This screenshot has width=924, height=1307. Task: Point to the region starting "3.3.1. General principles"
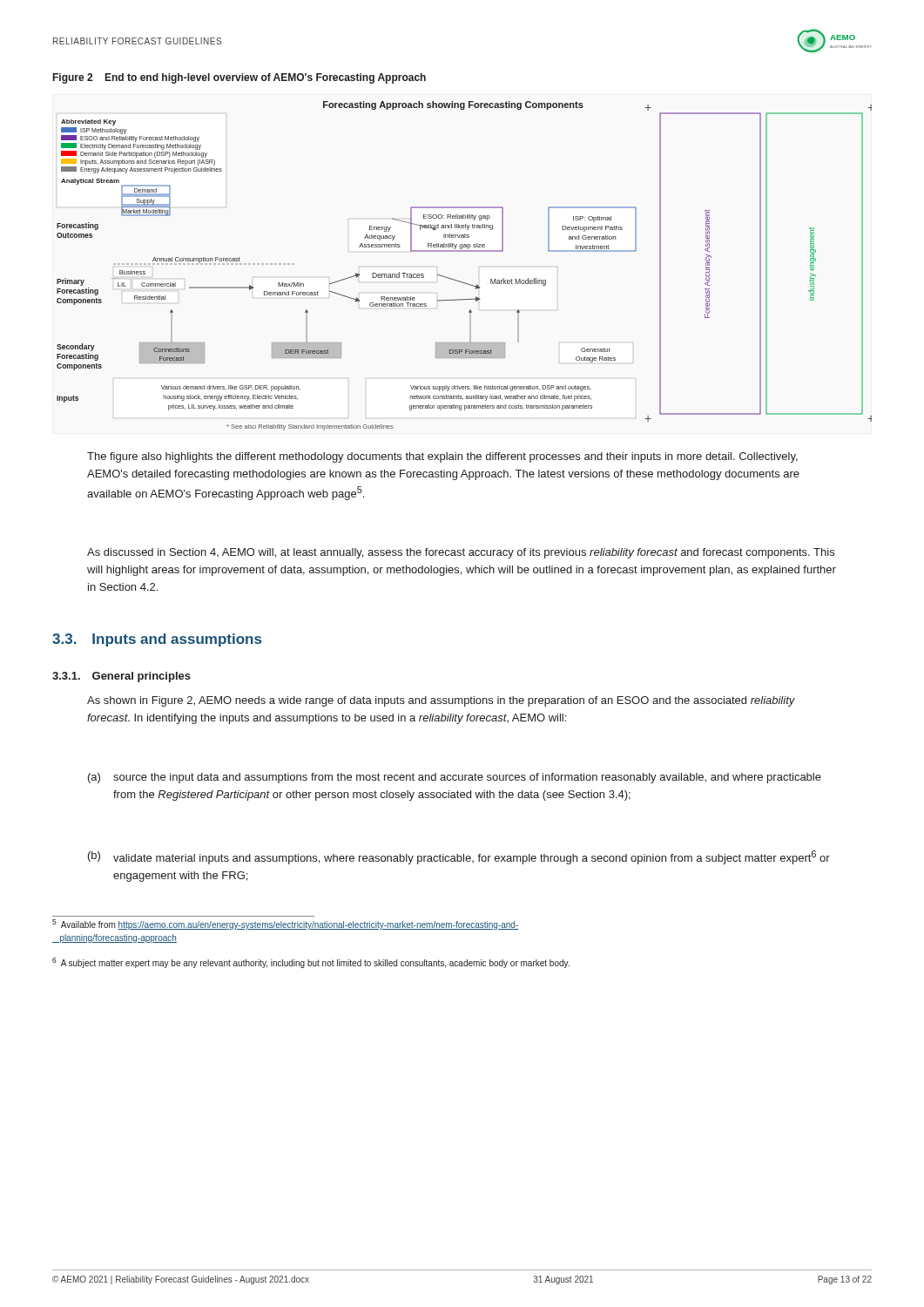point(122,676)
